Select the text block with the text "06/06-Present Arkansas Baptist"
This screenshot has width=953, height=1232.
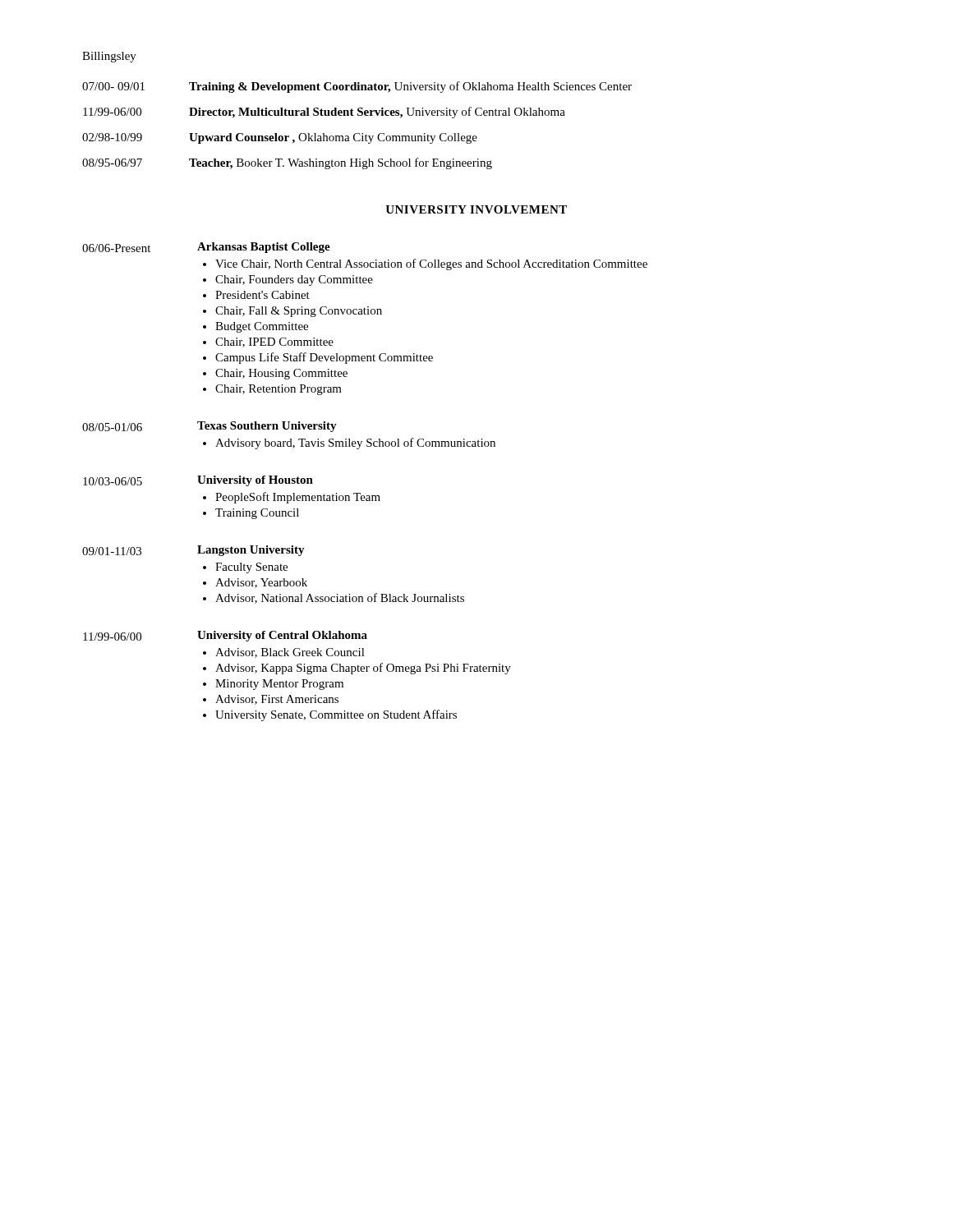(x=206, y=248)
